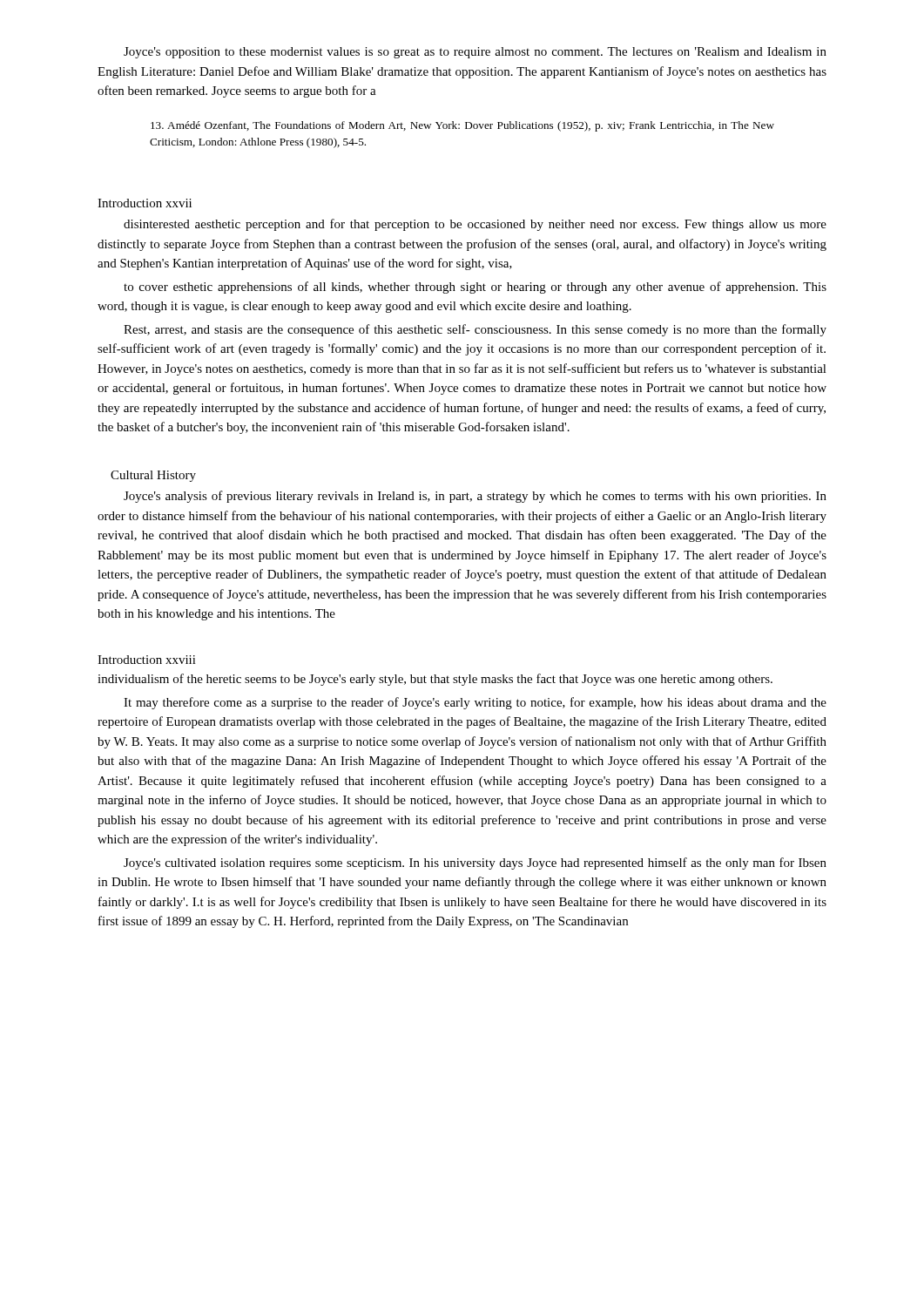Point to the text starting "to cover esthetic"

462,297
